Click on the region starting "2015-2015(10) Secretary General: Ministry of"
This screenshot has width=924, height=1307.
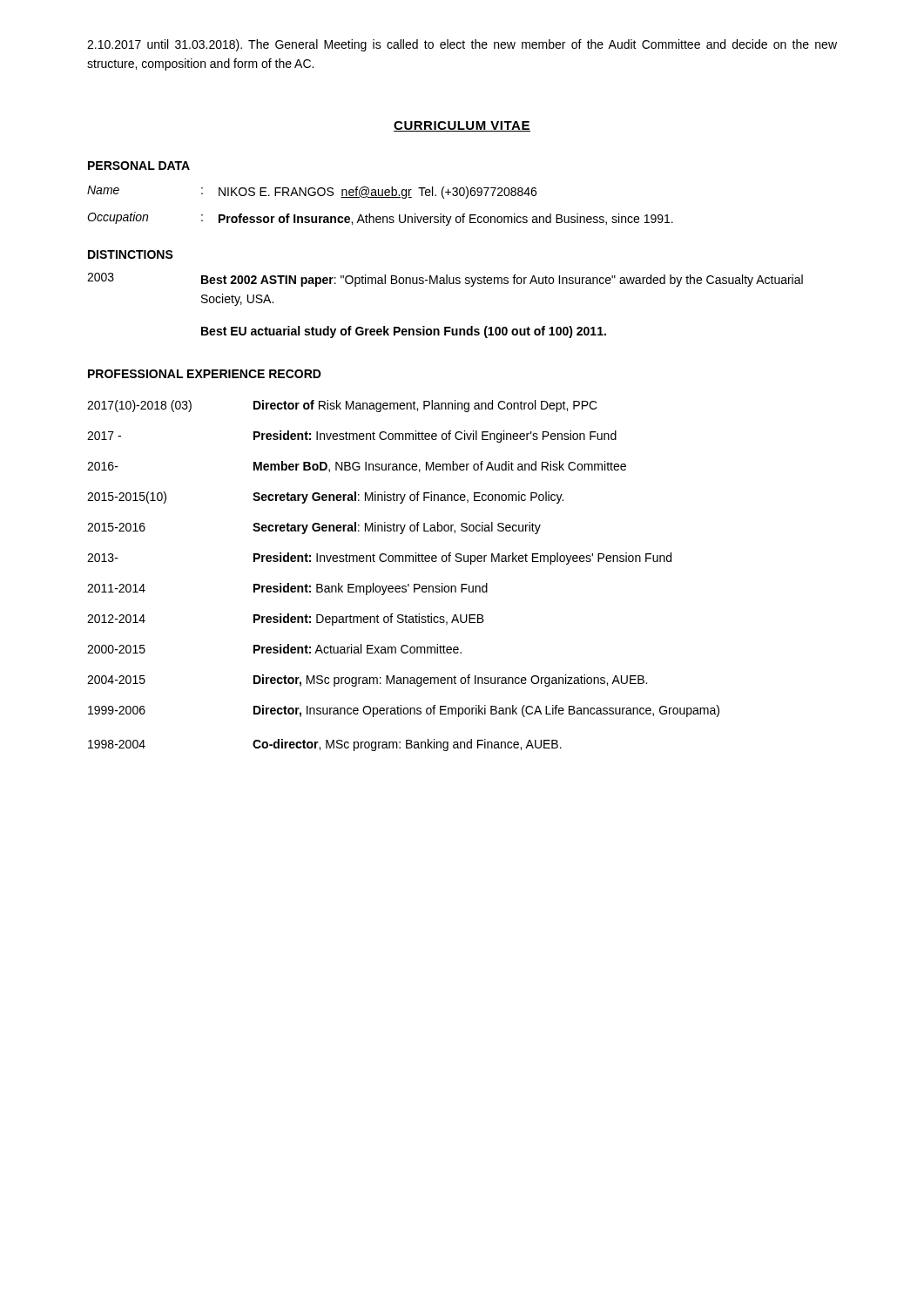pos(462,497)
